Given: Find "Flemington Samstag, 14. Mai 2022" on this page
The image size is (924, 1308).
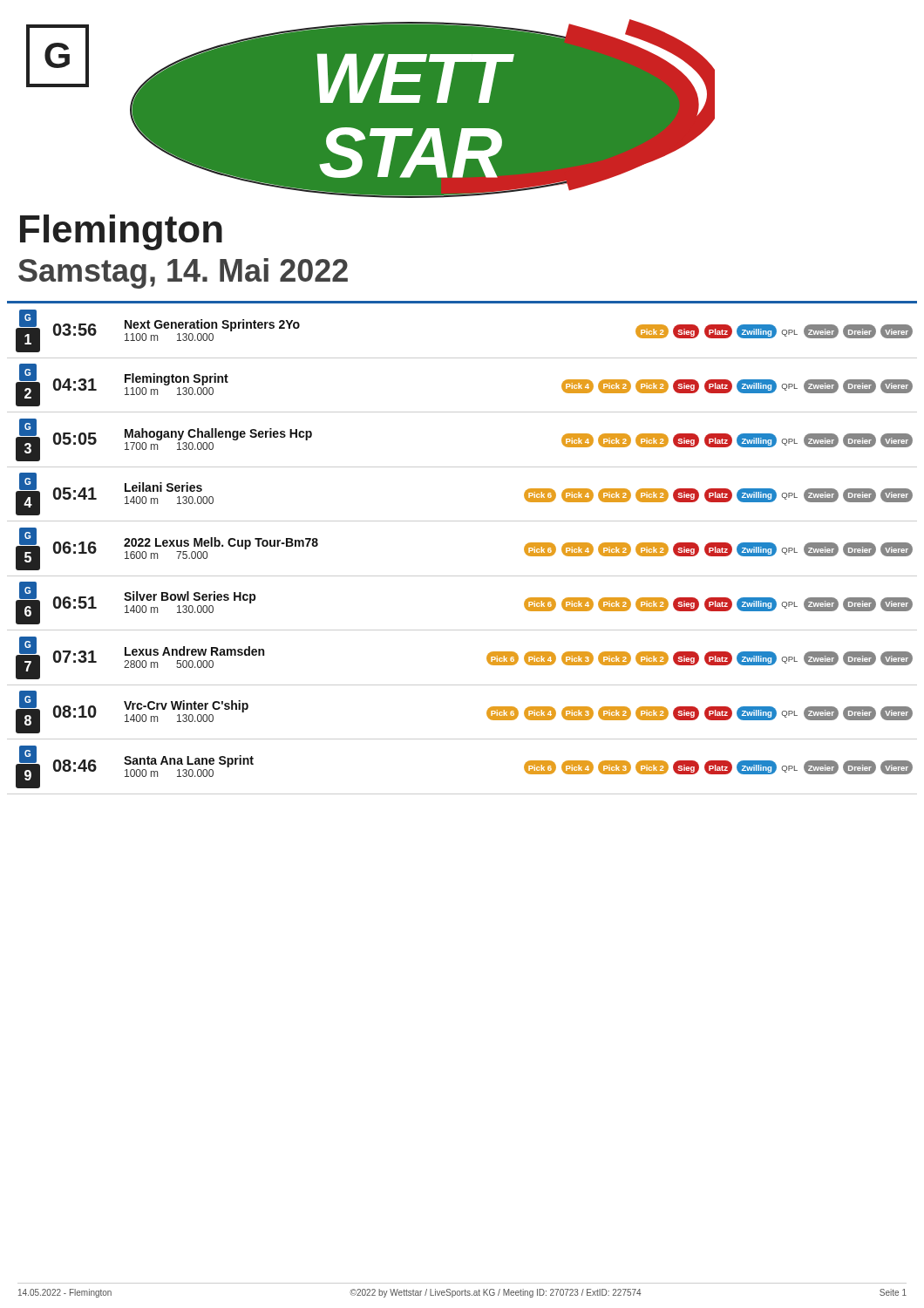Looking at the screenshot, I should click(x=121, y=232).
